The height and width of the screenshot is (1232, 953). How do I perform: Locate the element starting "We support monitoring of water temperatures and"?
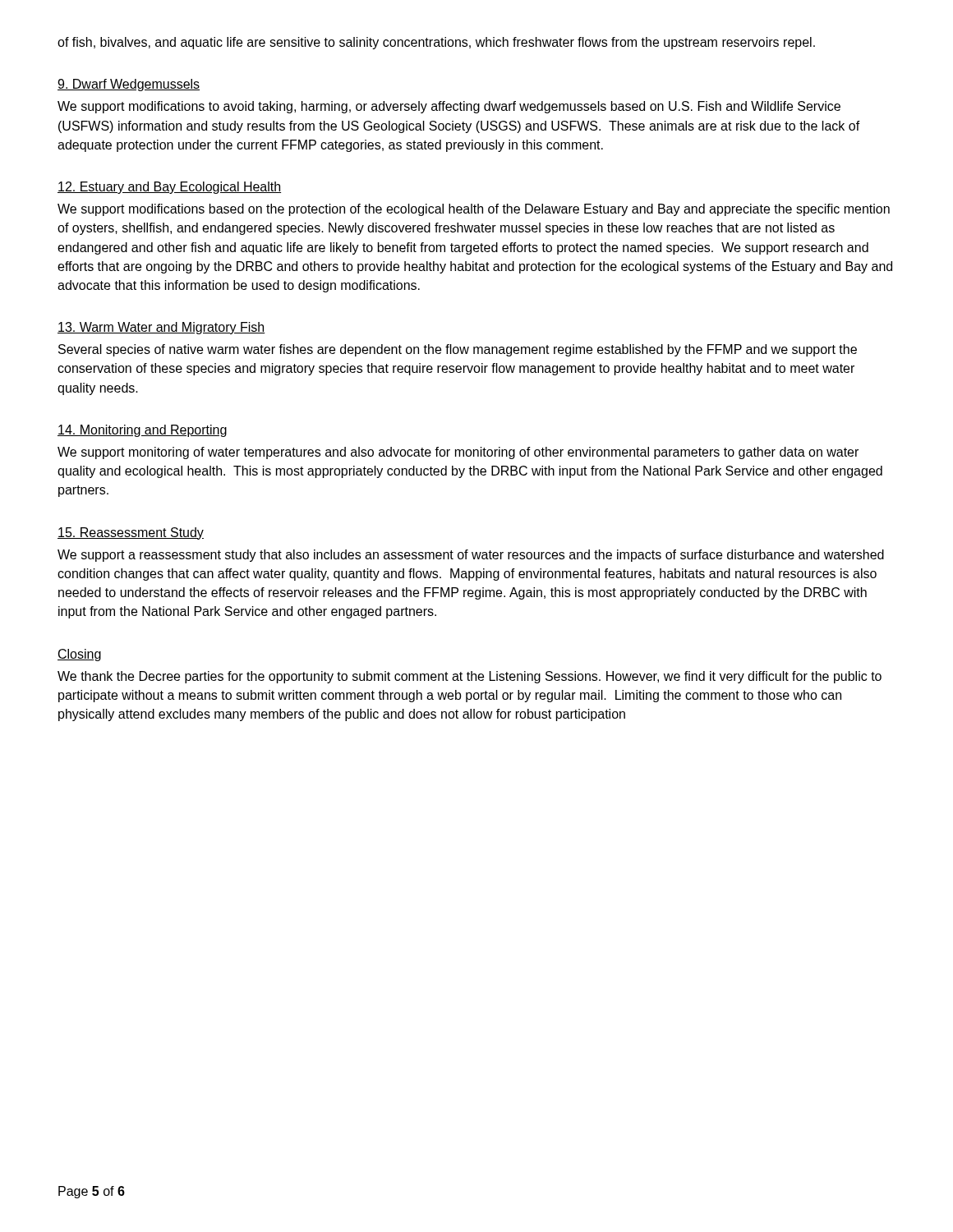[470, 471]
